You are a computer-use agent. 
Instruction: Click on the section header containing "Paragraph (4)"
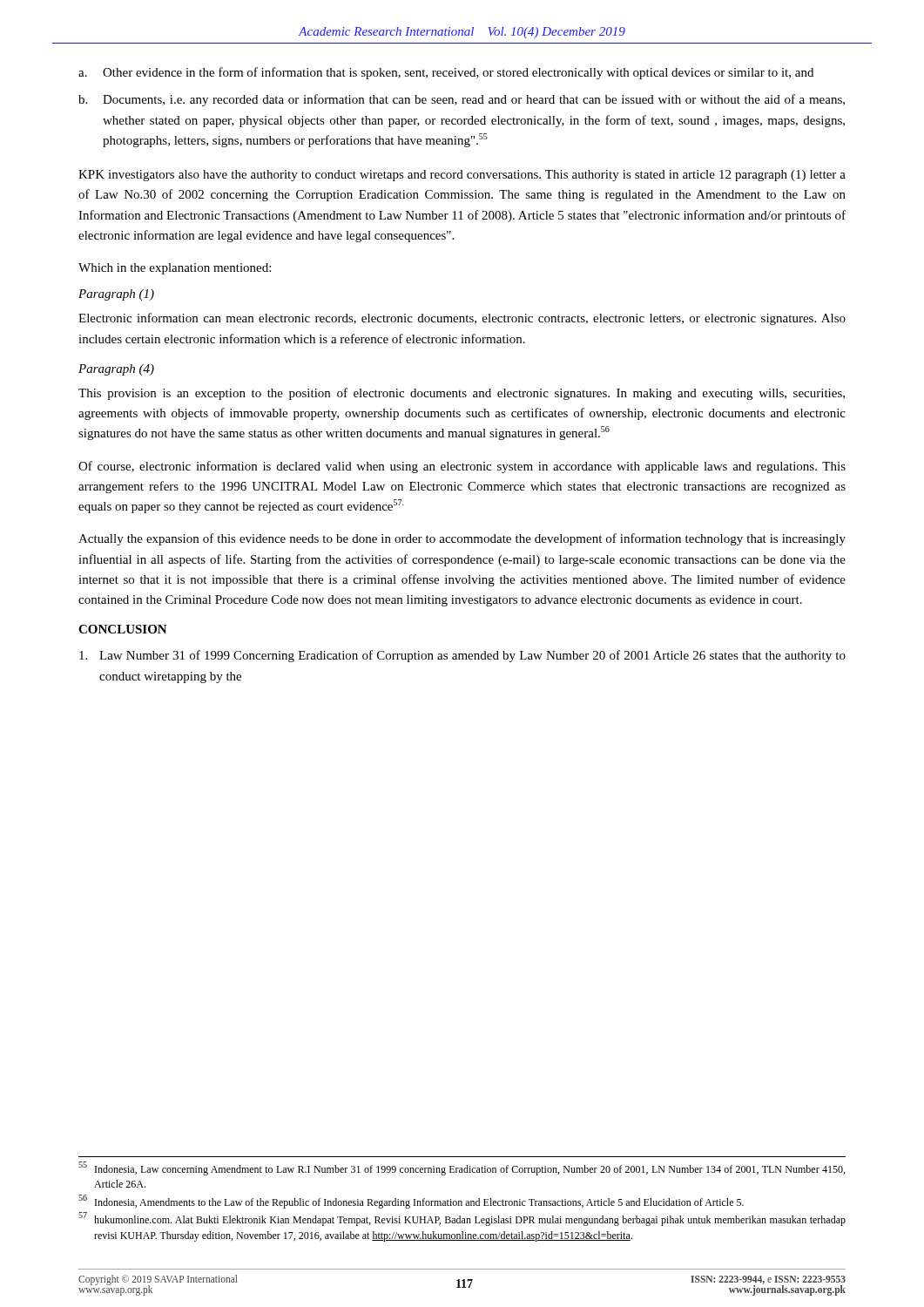[x=116, y=368]
